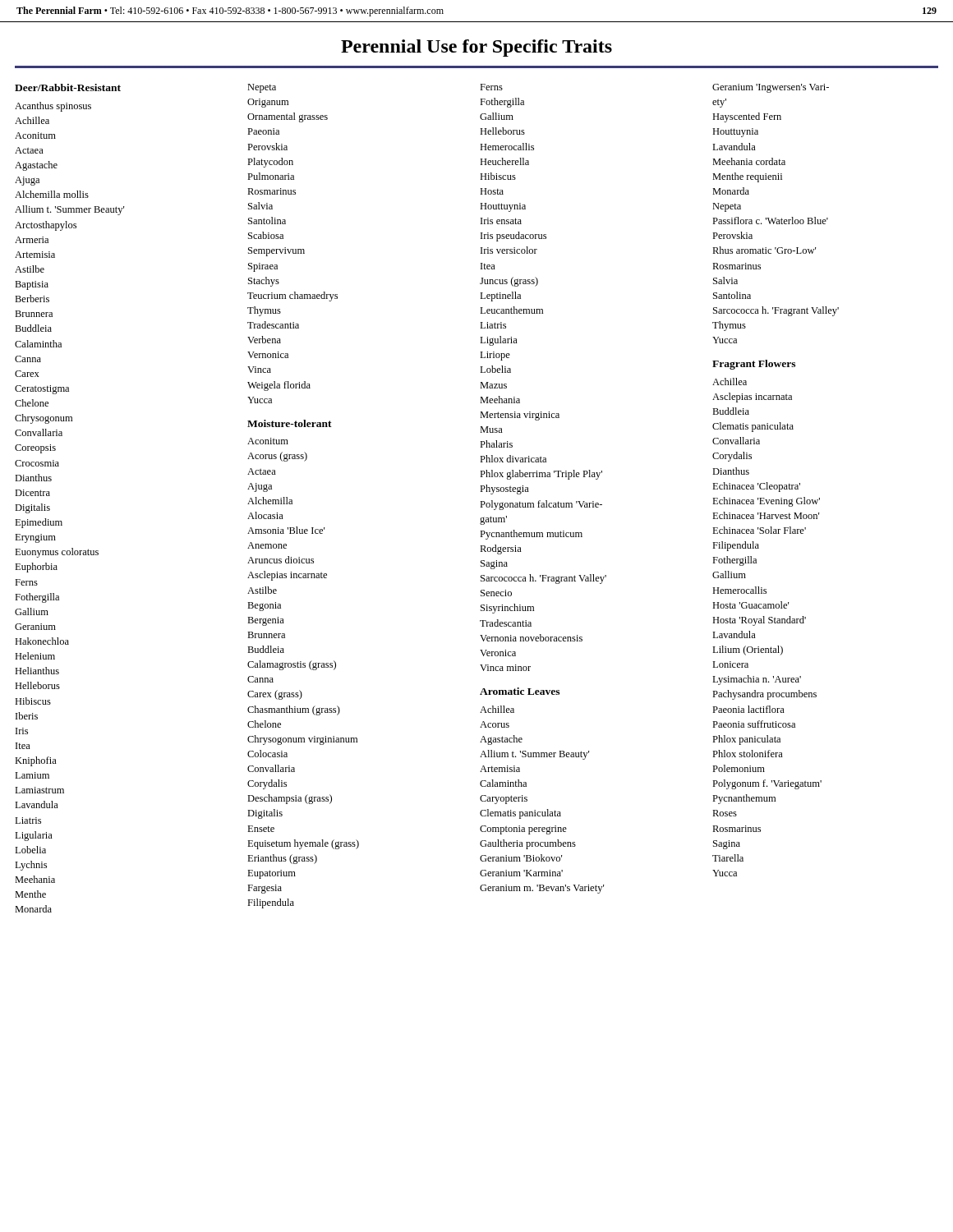Point to the region starting "Deschampsia (grass)"

(290, 799)
